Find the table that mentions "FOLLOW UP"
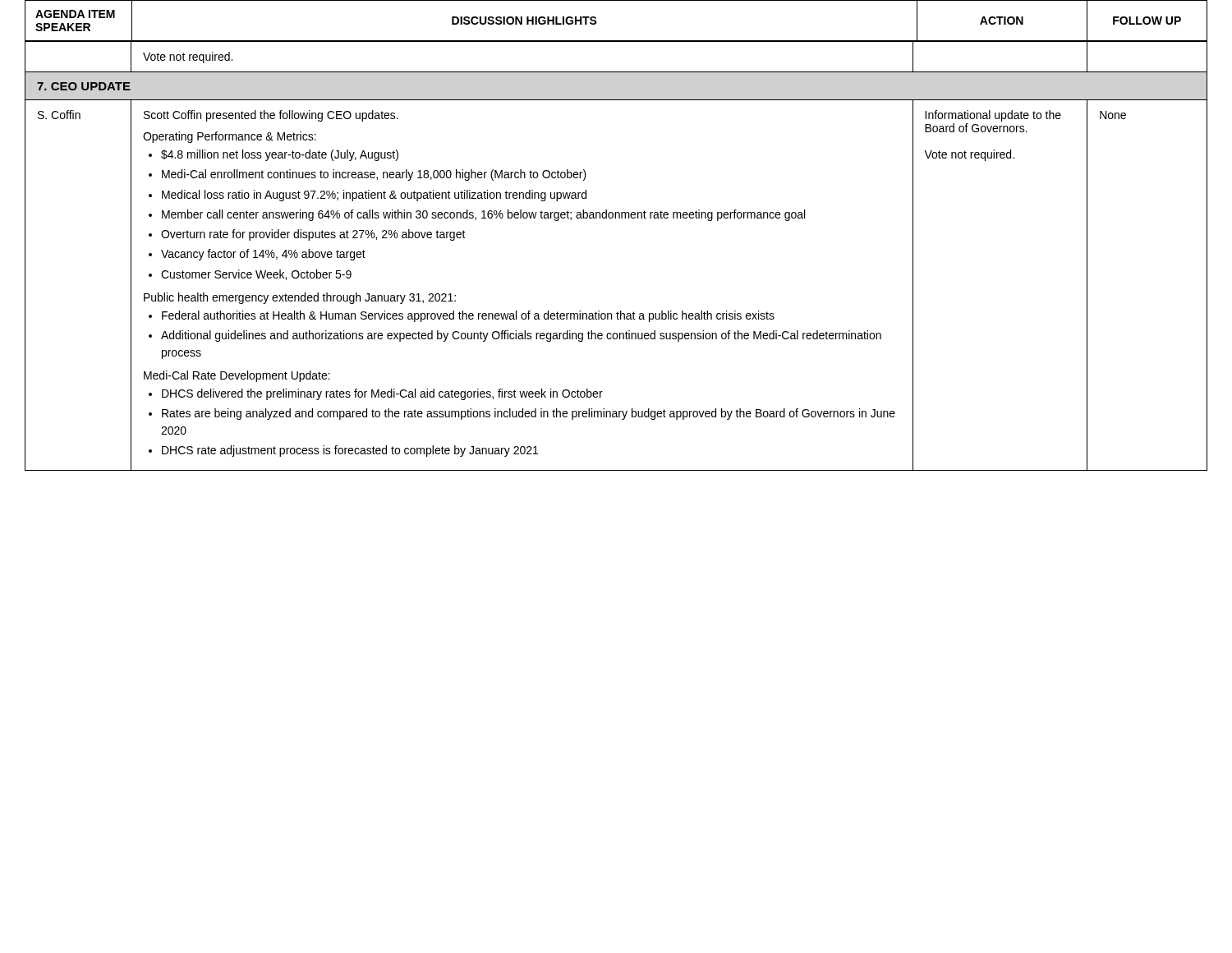 tap(616, 235)
